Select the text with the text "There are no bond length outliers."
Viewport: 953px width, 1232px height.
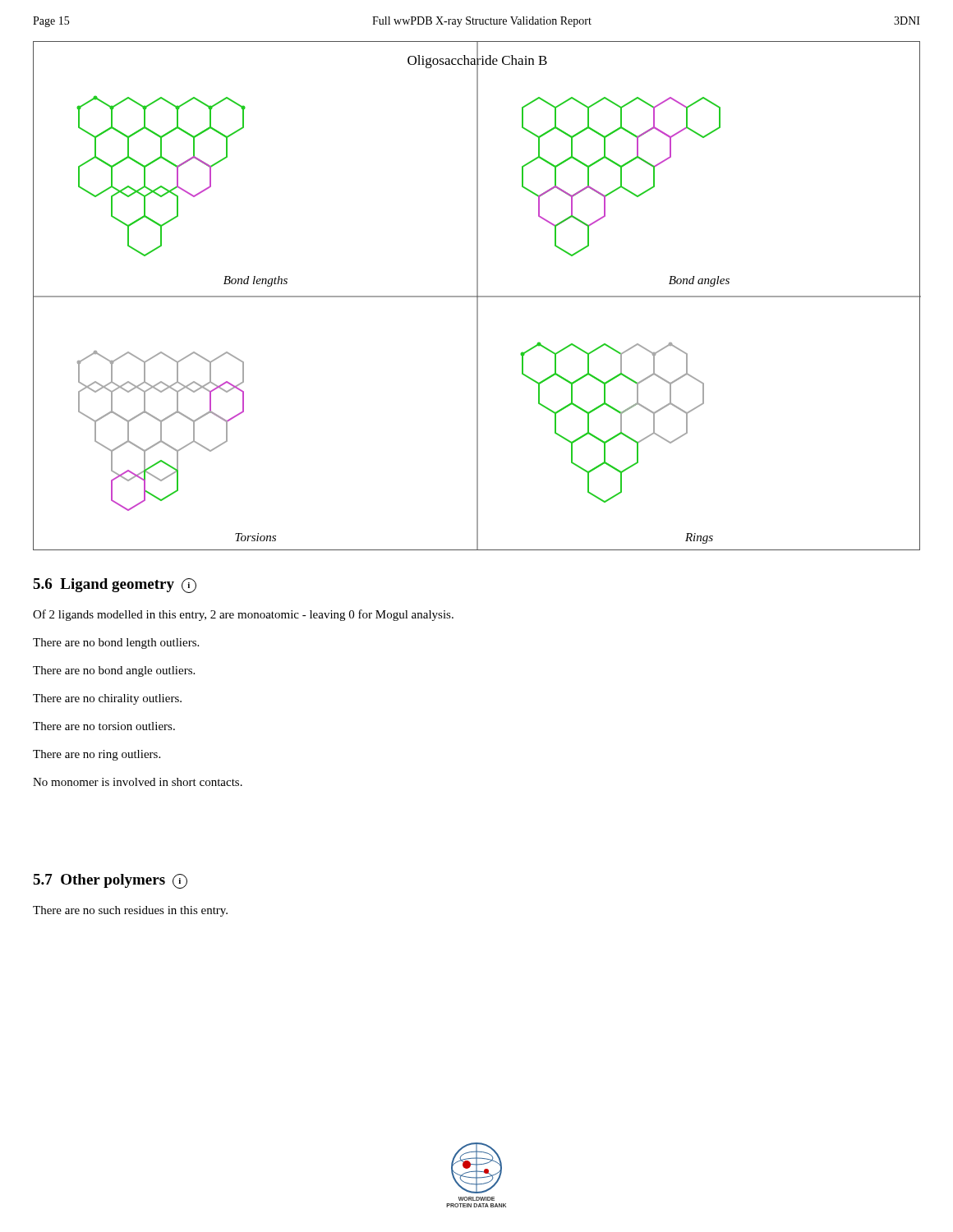tap(116, 642)
